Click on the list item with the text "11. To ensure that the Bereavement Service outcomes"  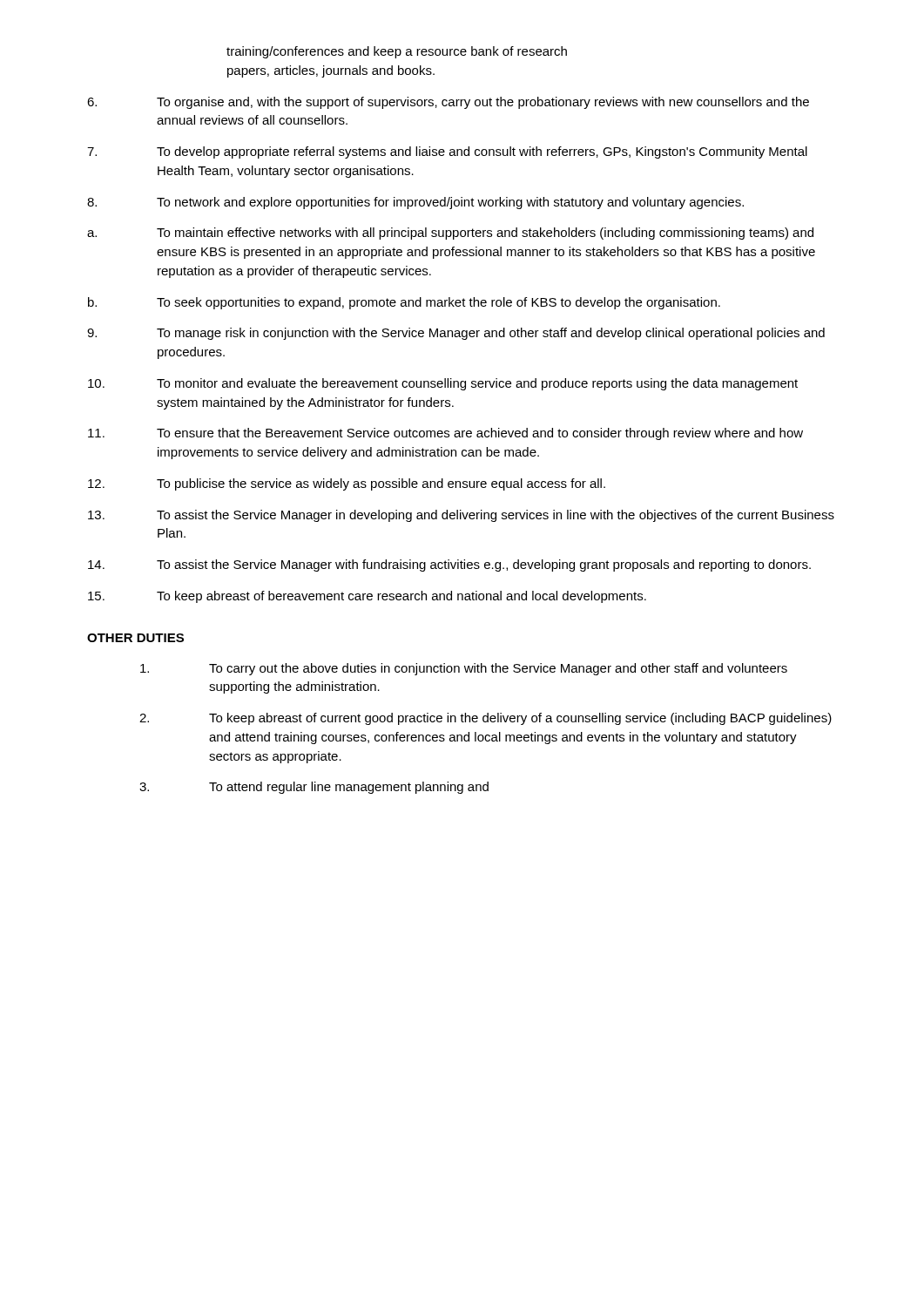coord(462,443)
